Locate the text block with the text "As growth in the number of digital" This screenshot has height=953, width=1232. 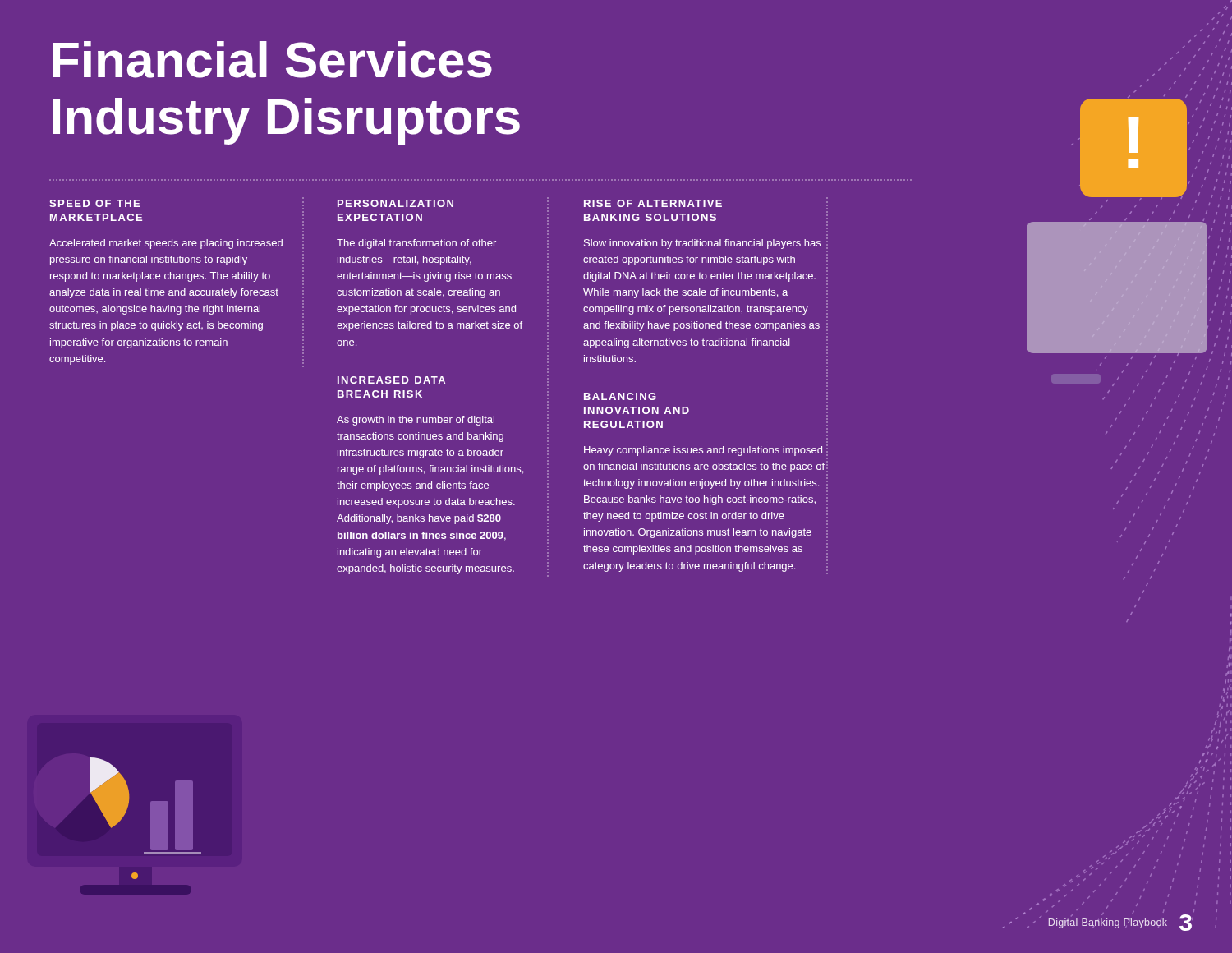tap(434, 494)
